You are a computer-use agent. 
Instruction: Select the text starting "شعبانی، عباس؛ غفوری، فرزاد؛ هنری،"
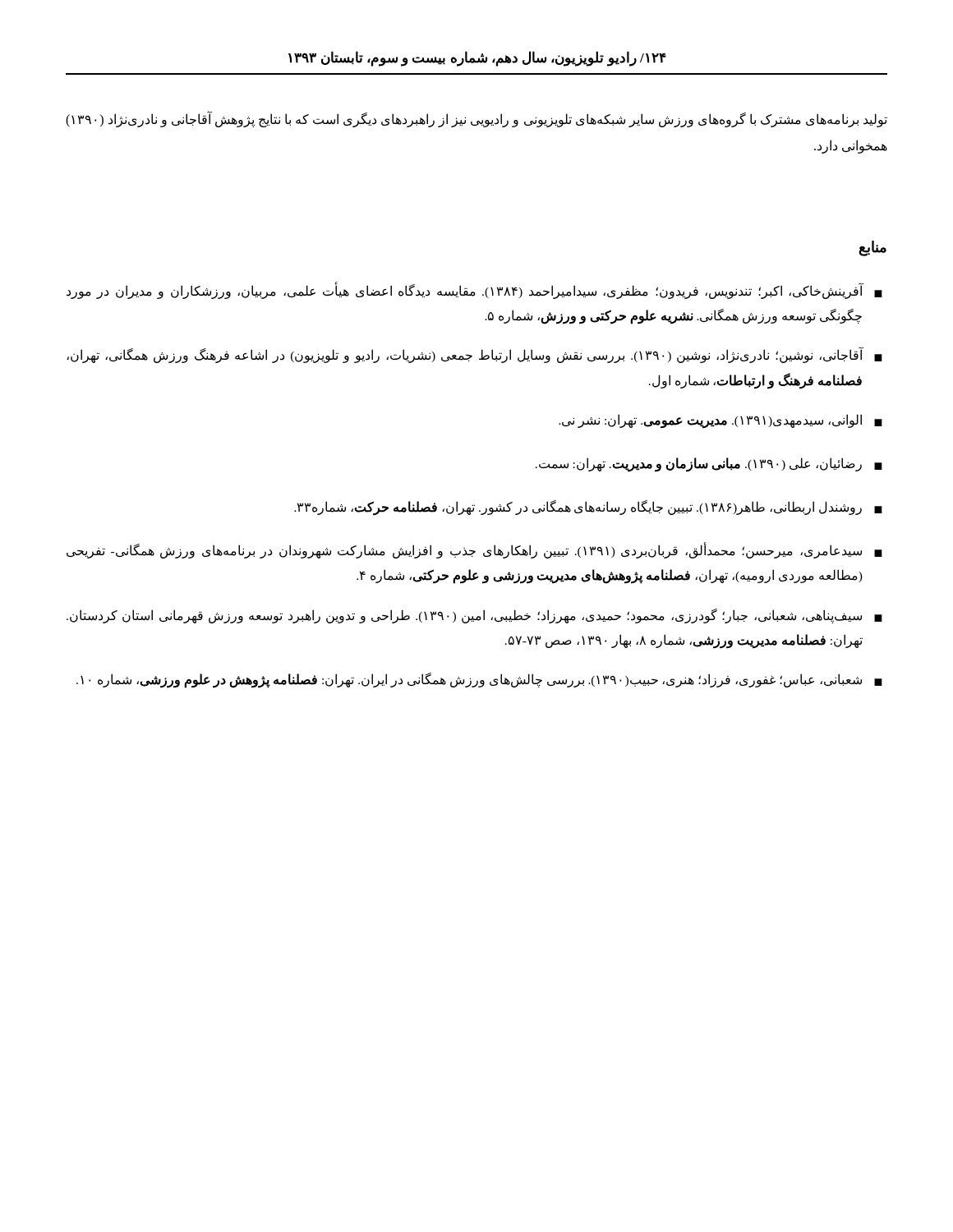pyautogui.click(x=476, y=682)
